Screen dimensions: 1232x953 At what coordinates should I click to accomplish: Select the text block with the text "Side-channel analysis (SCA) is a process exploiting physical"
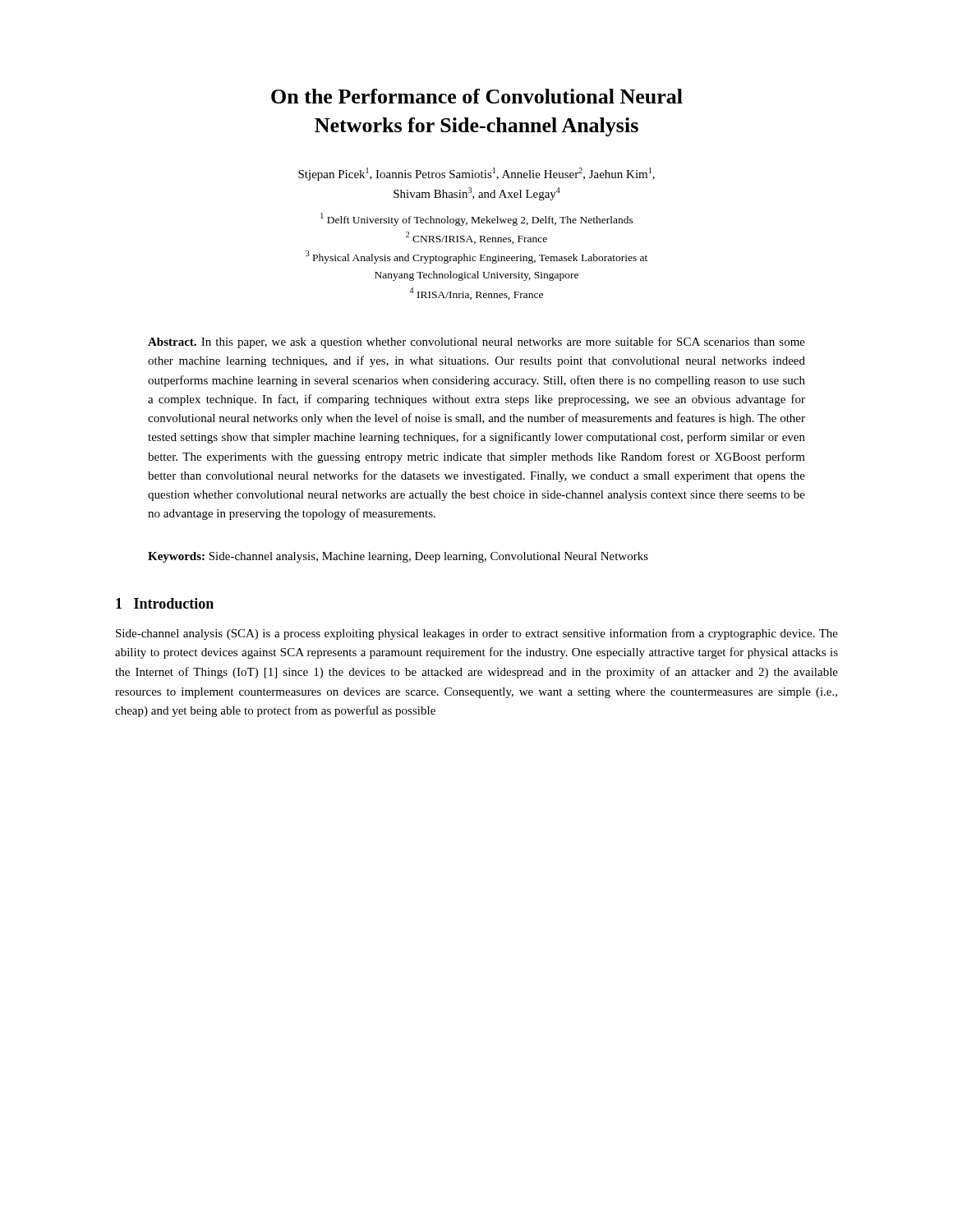(476, 672)
